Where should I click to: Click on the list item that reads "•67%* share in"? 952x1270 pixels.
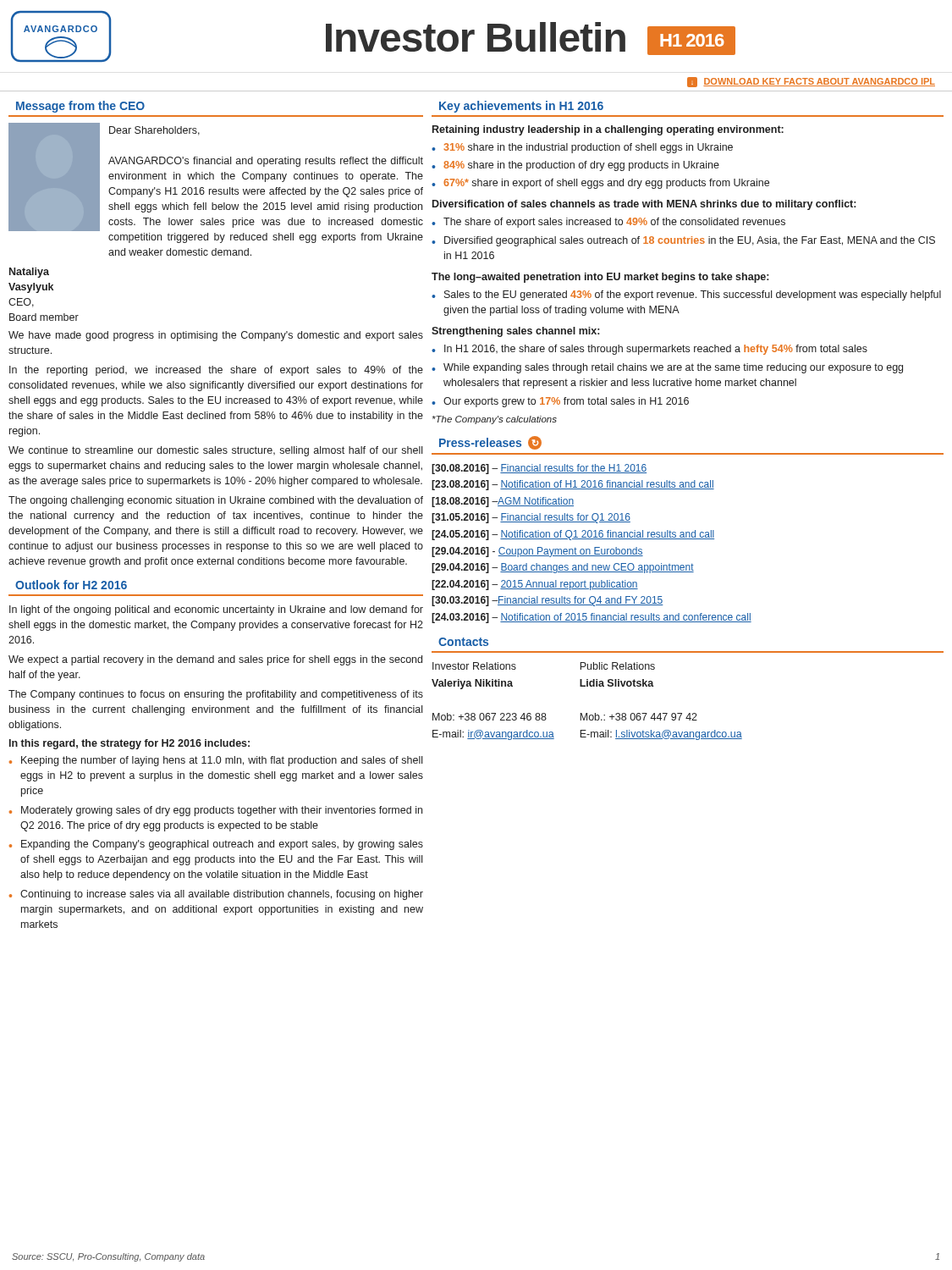click(x=601, y=184)
